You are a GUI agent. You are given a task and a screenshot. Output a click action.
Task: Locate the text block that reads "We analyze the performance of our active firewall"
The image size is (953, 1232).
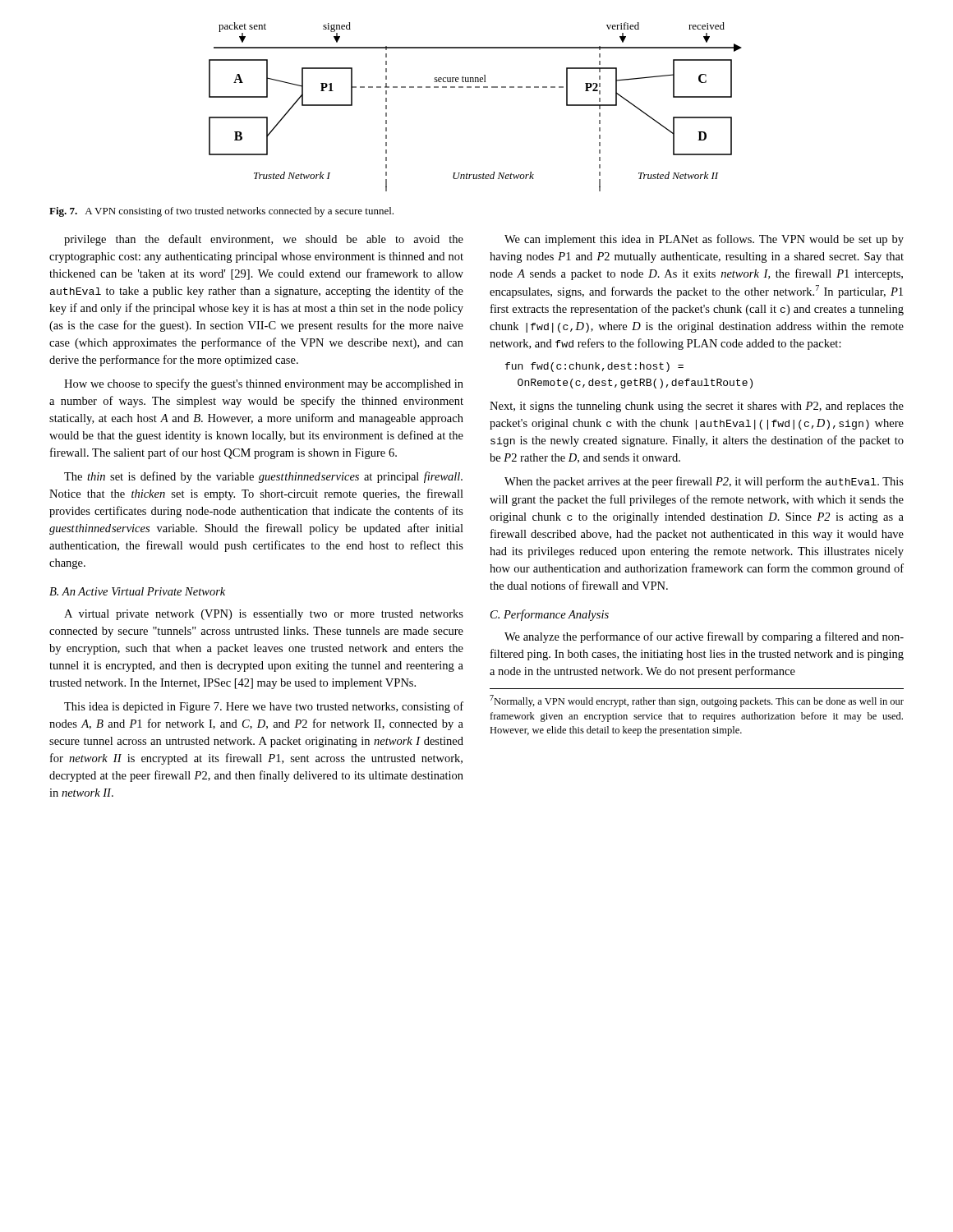pyautogui.click(x=697, y=654)
